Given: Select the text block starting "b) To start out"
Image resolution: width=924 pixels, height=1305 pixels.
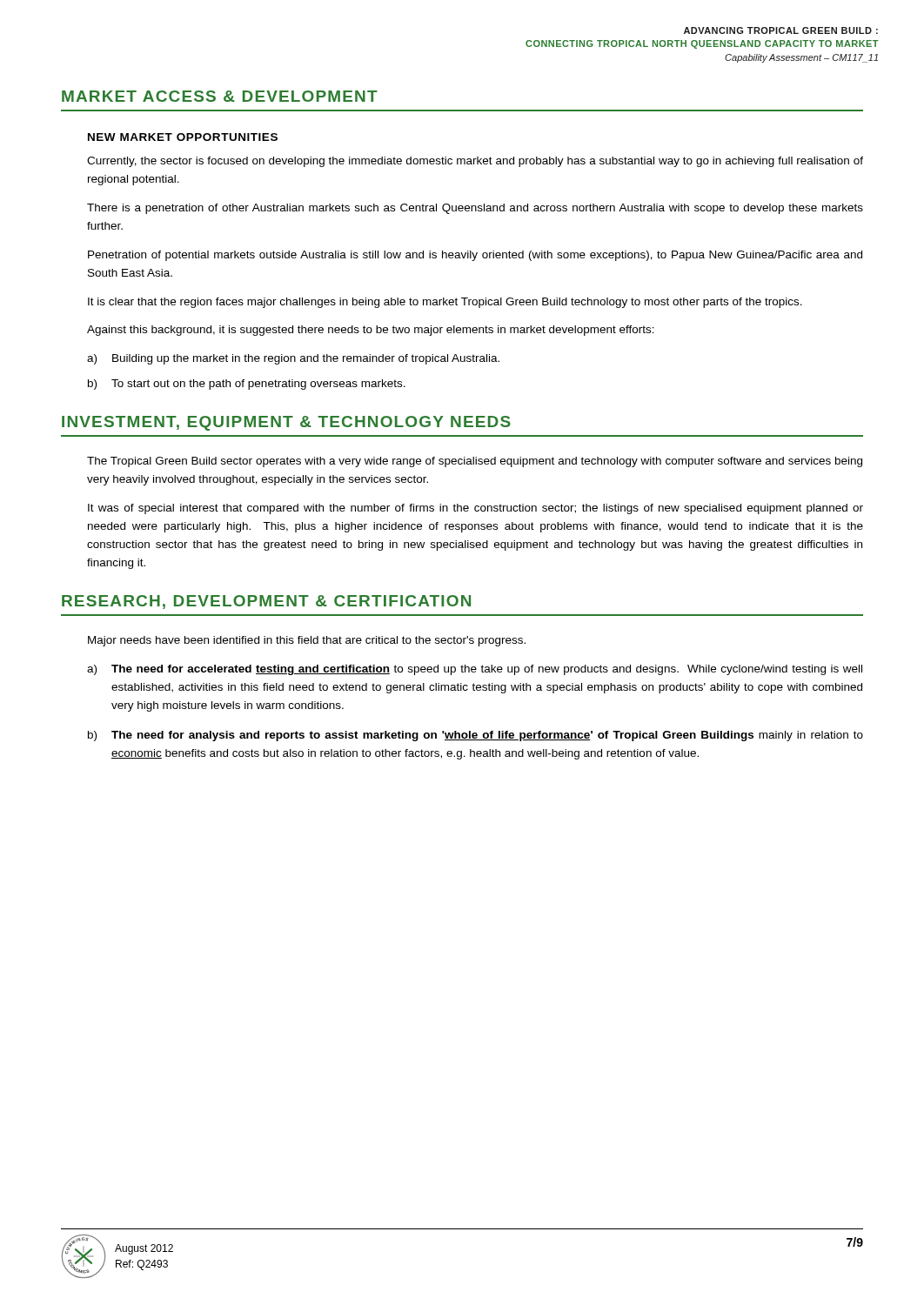Looking at the screenshot, I should pos(247,385).
